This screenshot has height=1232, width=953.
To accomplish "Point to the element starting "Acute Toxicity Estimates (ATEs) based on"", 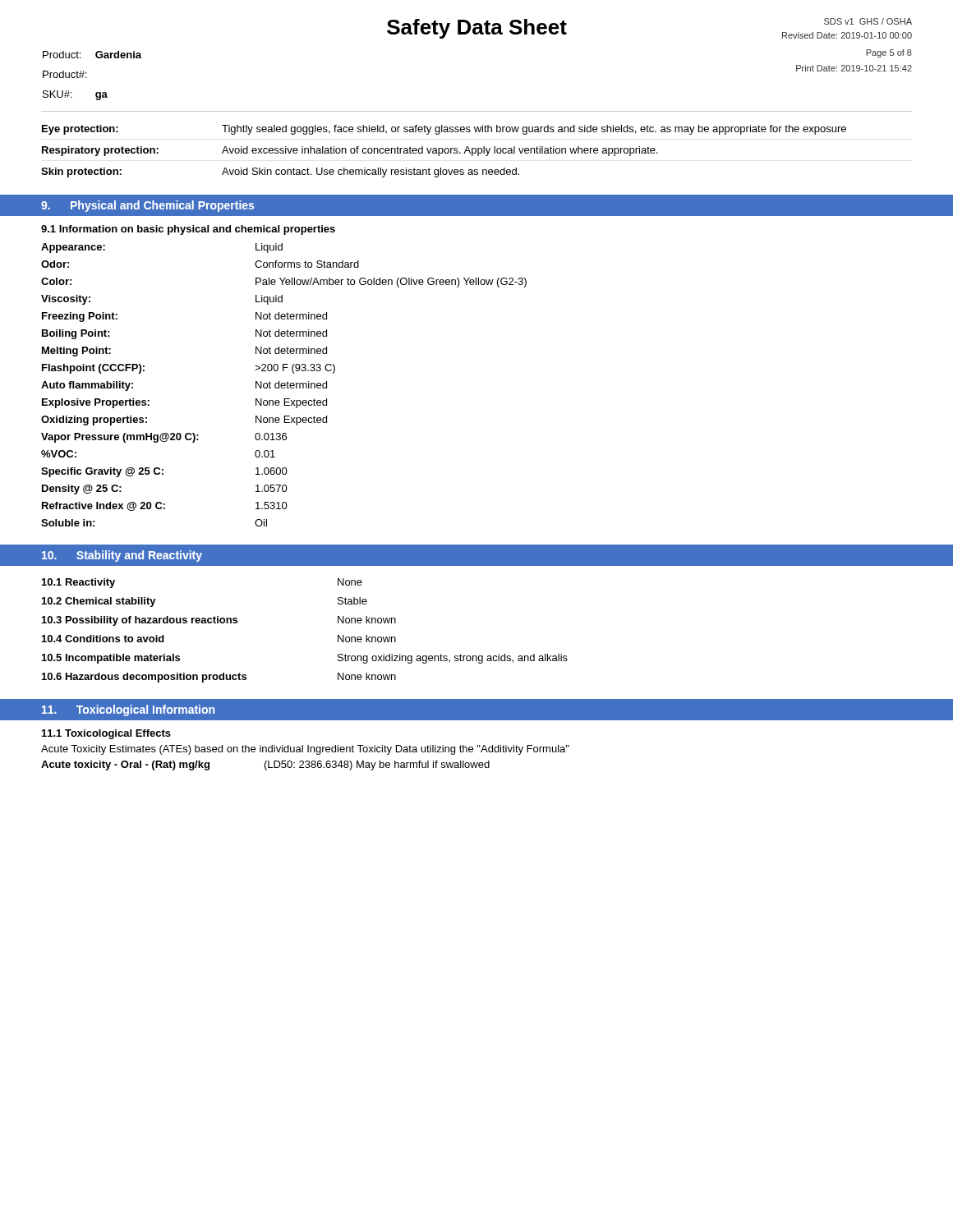I will (x=305, y=749).
